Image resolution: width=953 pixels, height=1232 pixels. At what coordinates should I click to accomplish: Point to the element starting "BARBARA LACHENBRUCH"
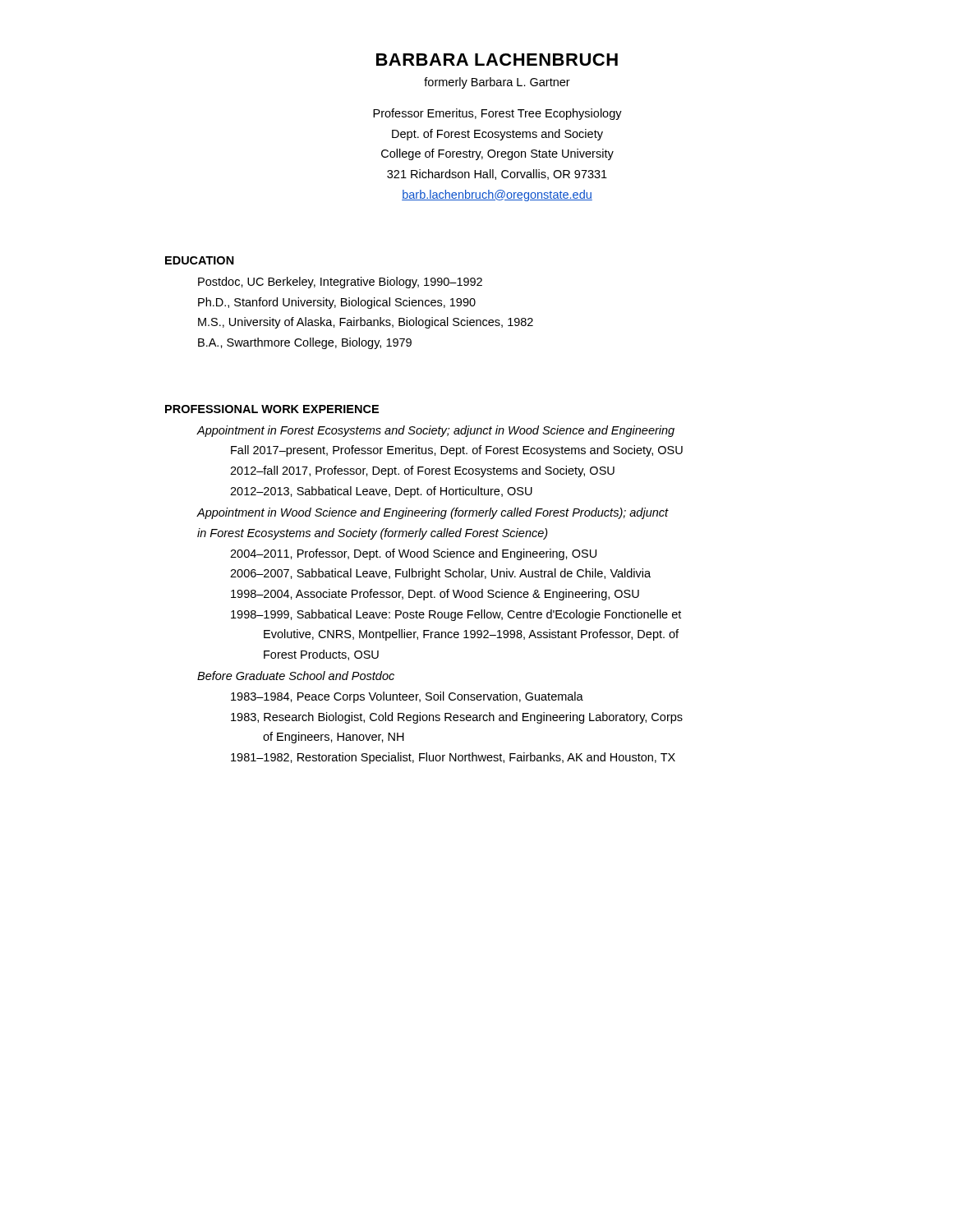[x=497, y=60]
